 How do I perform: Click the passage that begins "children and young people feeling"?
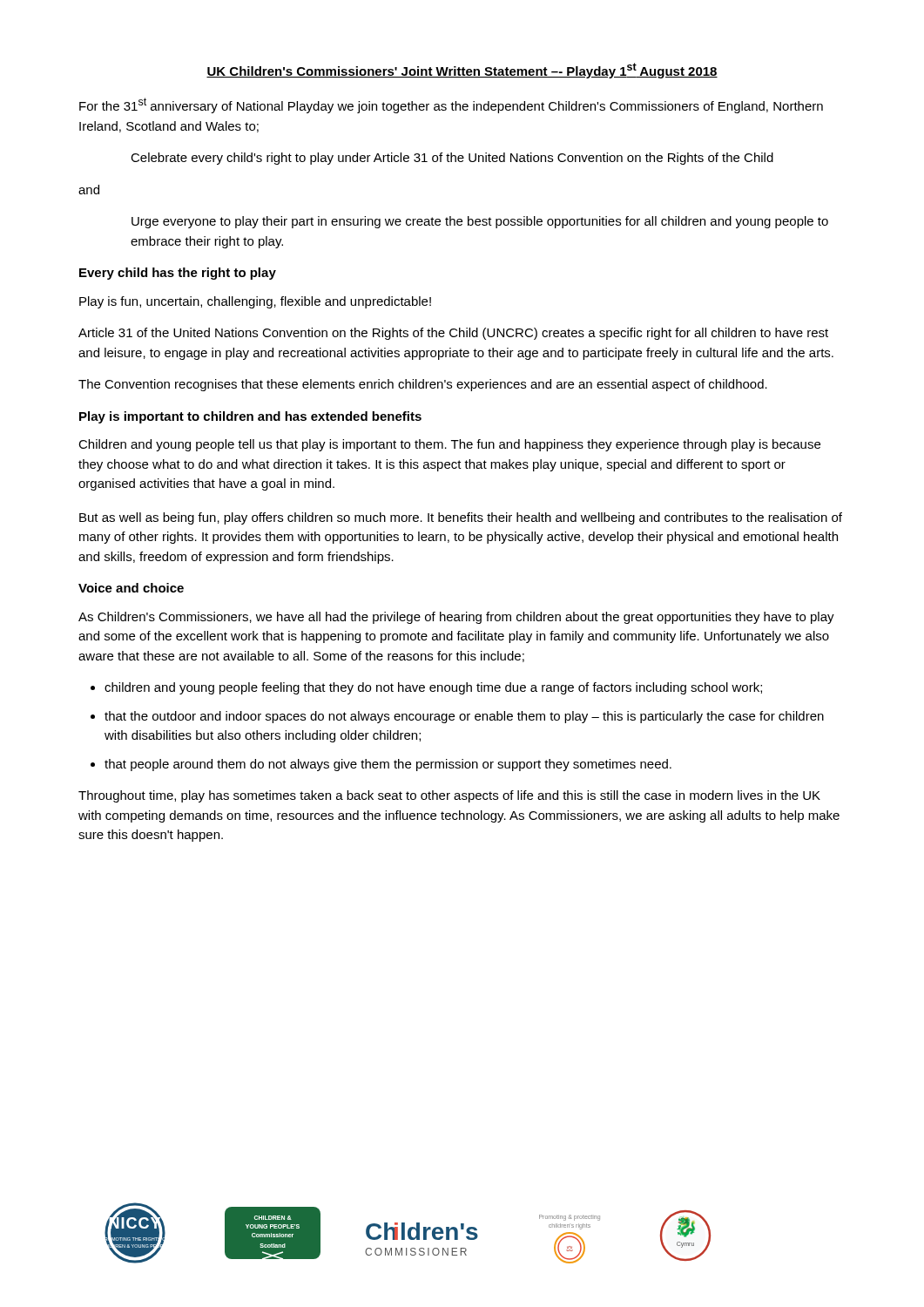pyautogui.click(x=434, y=687)
